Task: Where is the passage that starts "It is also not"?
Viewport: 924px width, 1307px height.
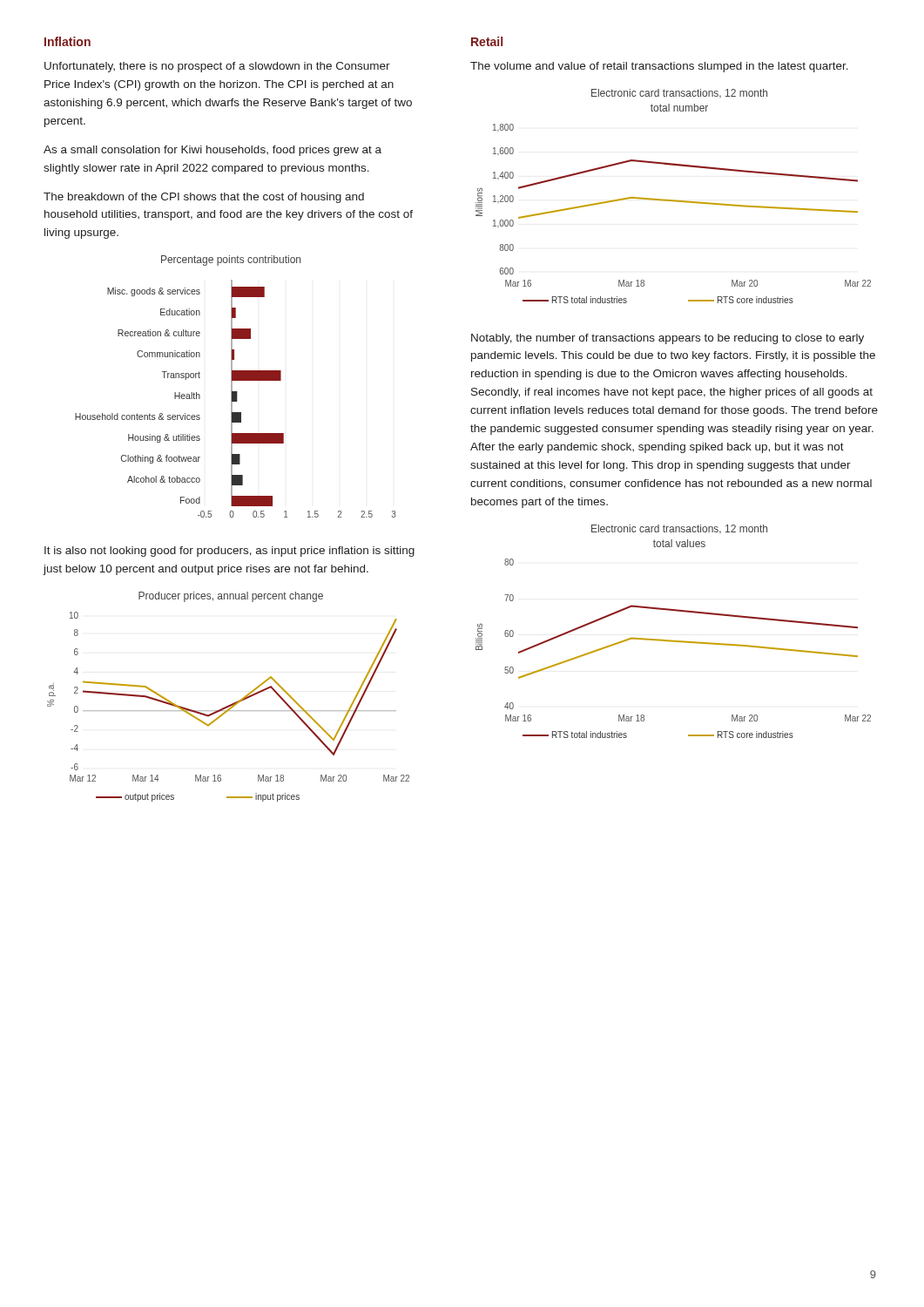Action: pyautogui.click(x=229, y=559)
